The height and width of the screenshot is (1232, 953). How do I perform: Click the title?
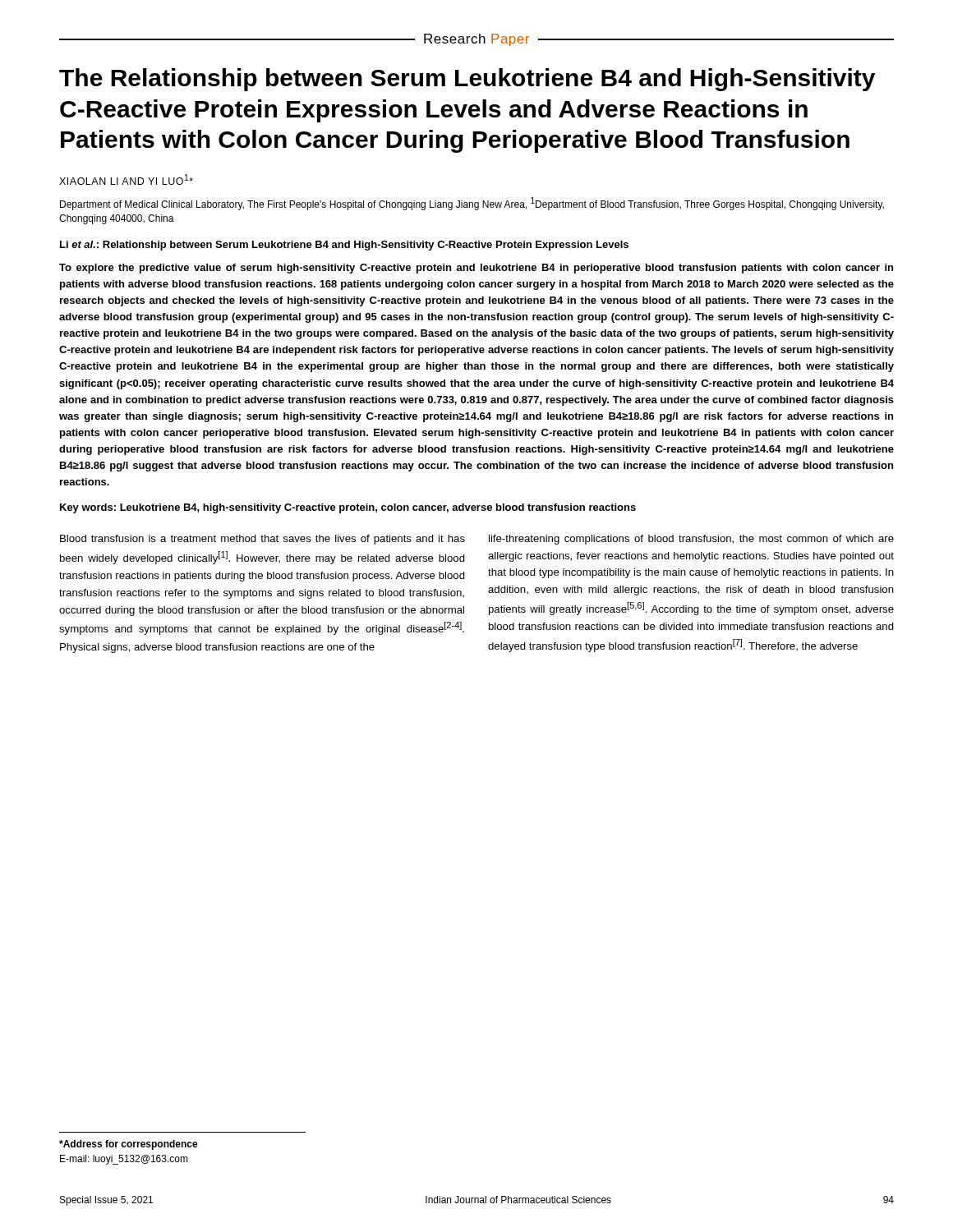(x=467, y=108)
